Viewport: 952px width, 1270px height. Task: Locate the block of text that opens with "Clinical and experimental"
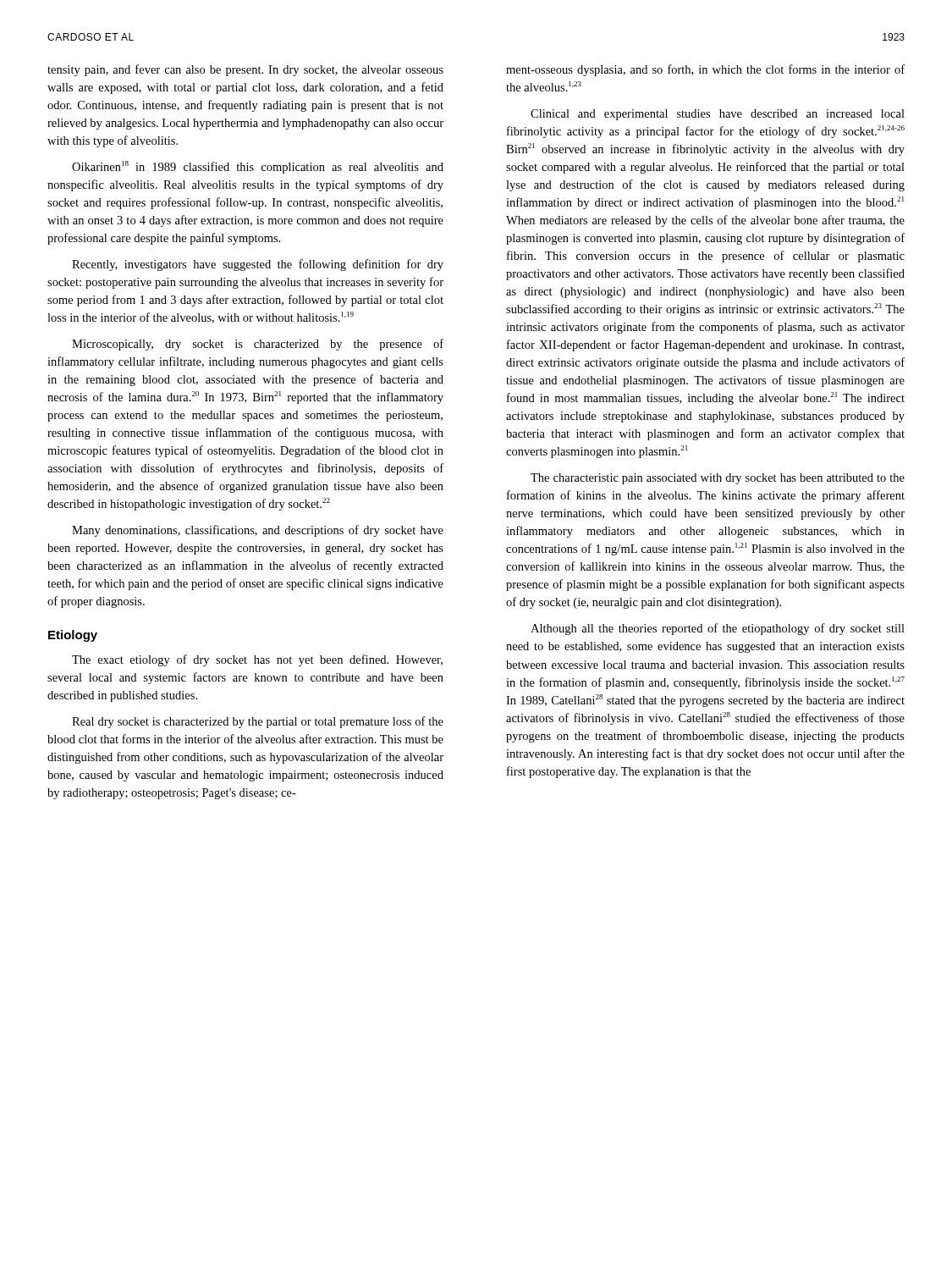705,283
